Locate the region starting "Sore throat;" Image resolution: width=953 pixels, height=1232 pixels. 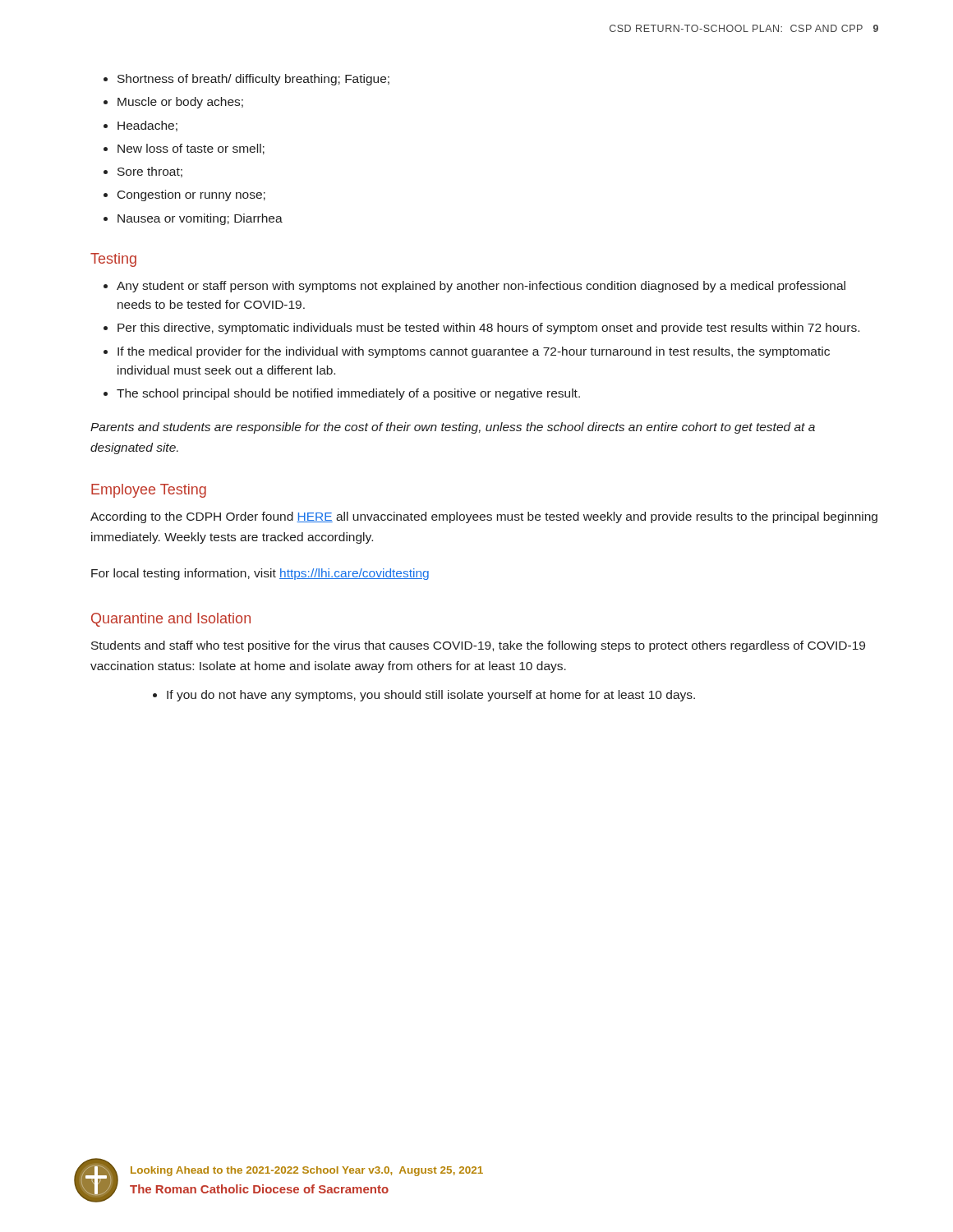[x=150, y=172]
